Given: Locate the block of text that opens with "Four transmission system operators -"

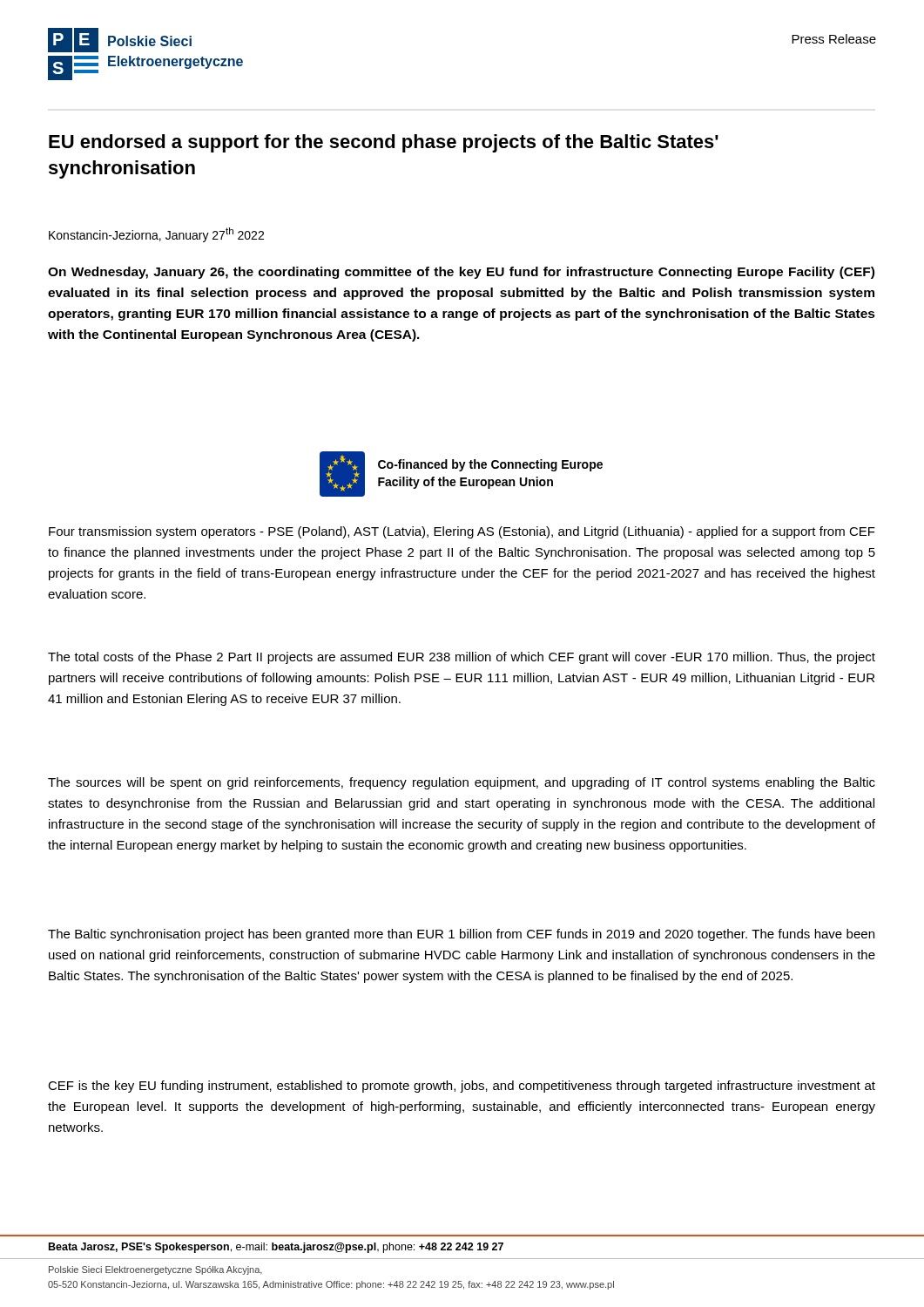Looking at the screenshot, I should click(x=462, y=562).
